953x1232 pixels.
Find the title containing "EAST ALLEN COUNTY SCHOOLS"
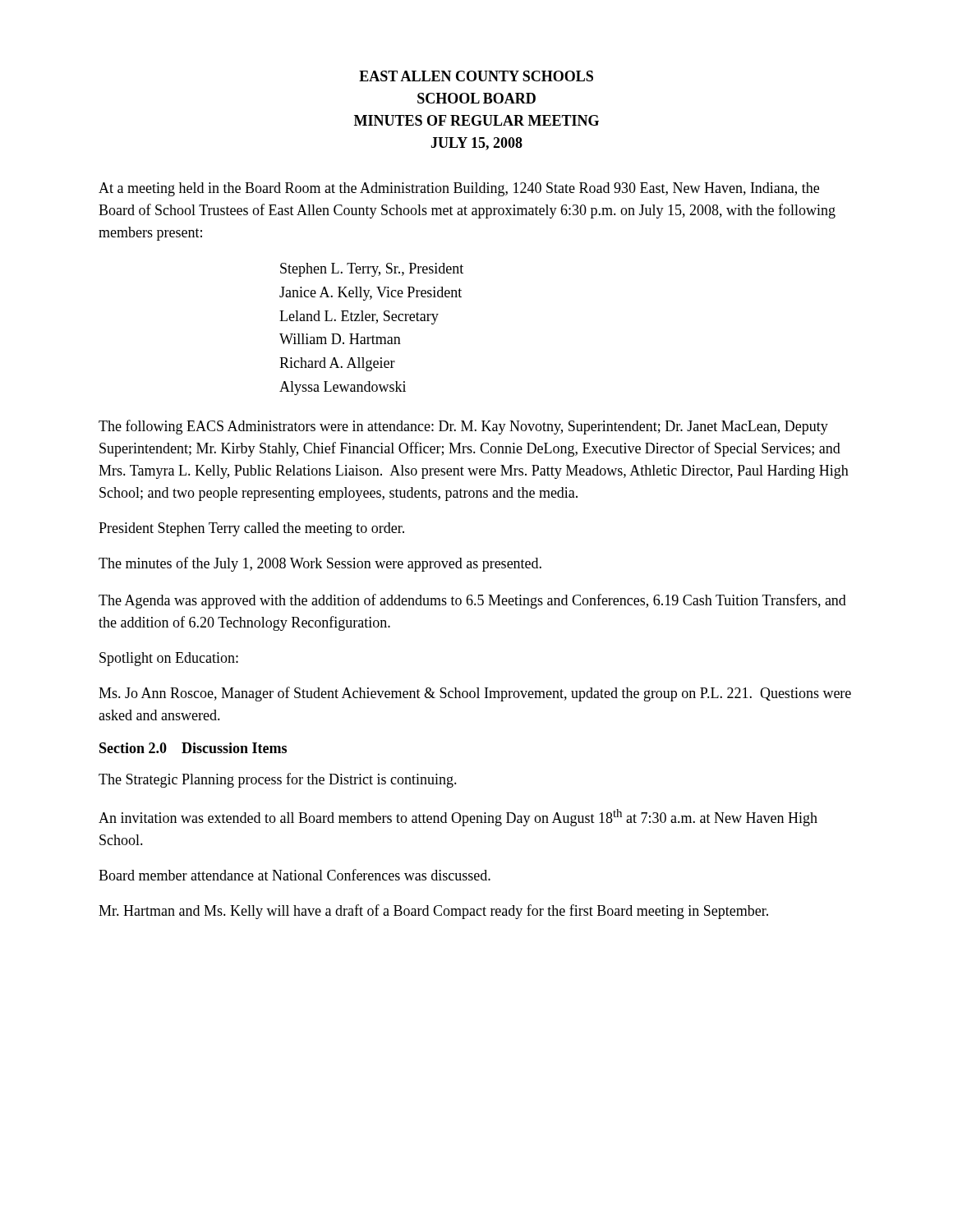476,110
